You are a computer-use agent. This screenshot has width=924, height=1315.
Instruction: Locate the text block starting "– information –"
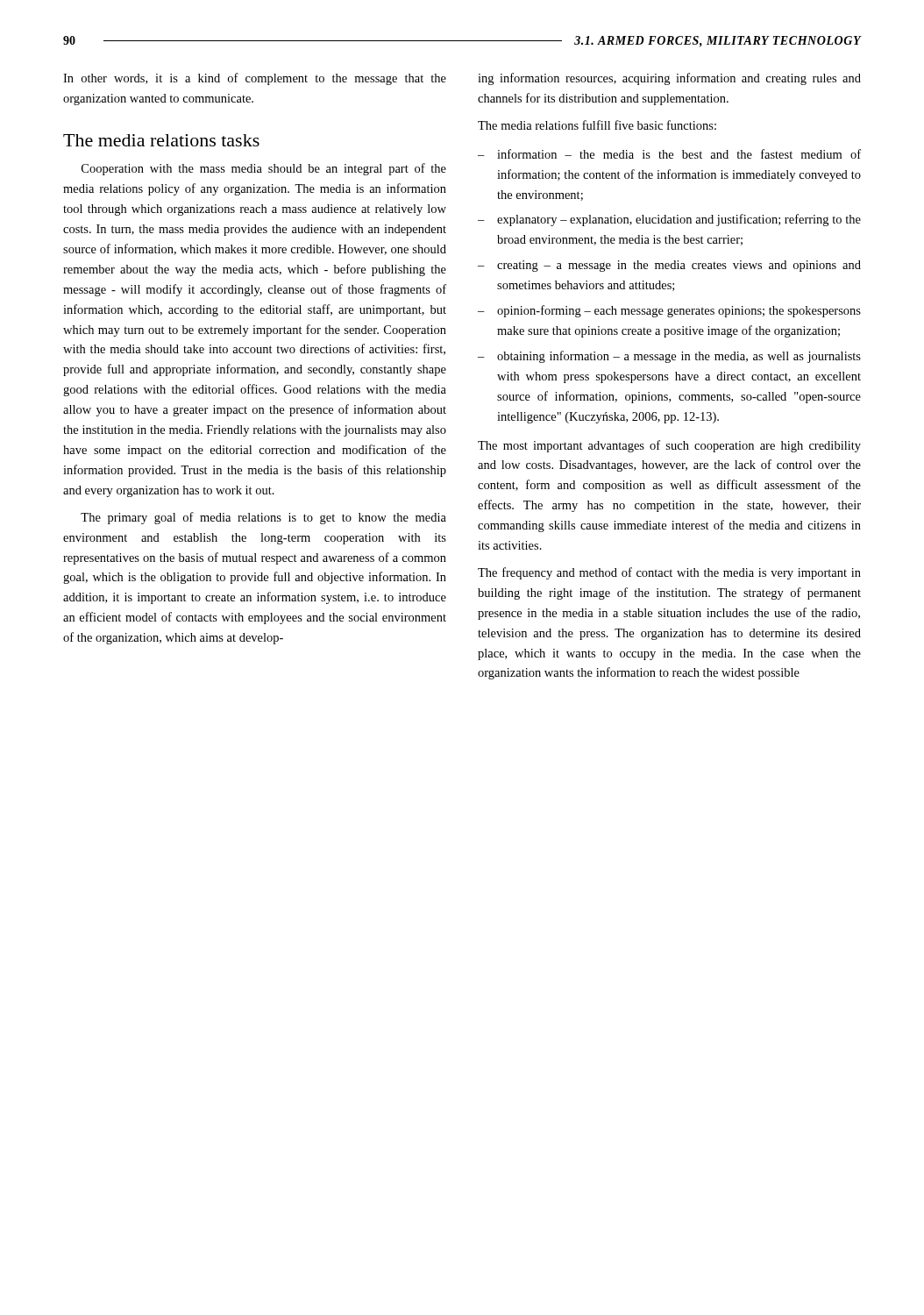point(669,175)
